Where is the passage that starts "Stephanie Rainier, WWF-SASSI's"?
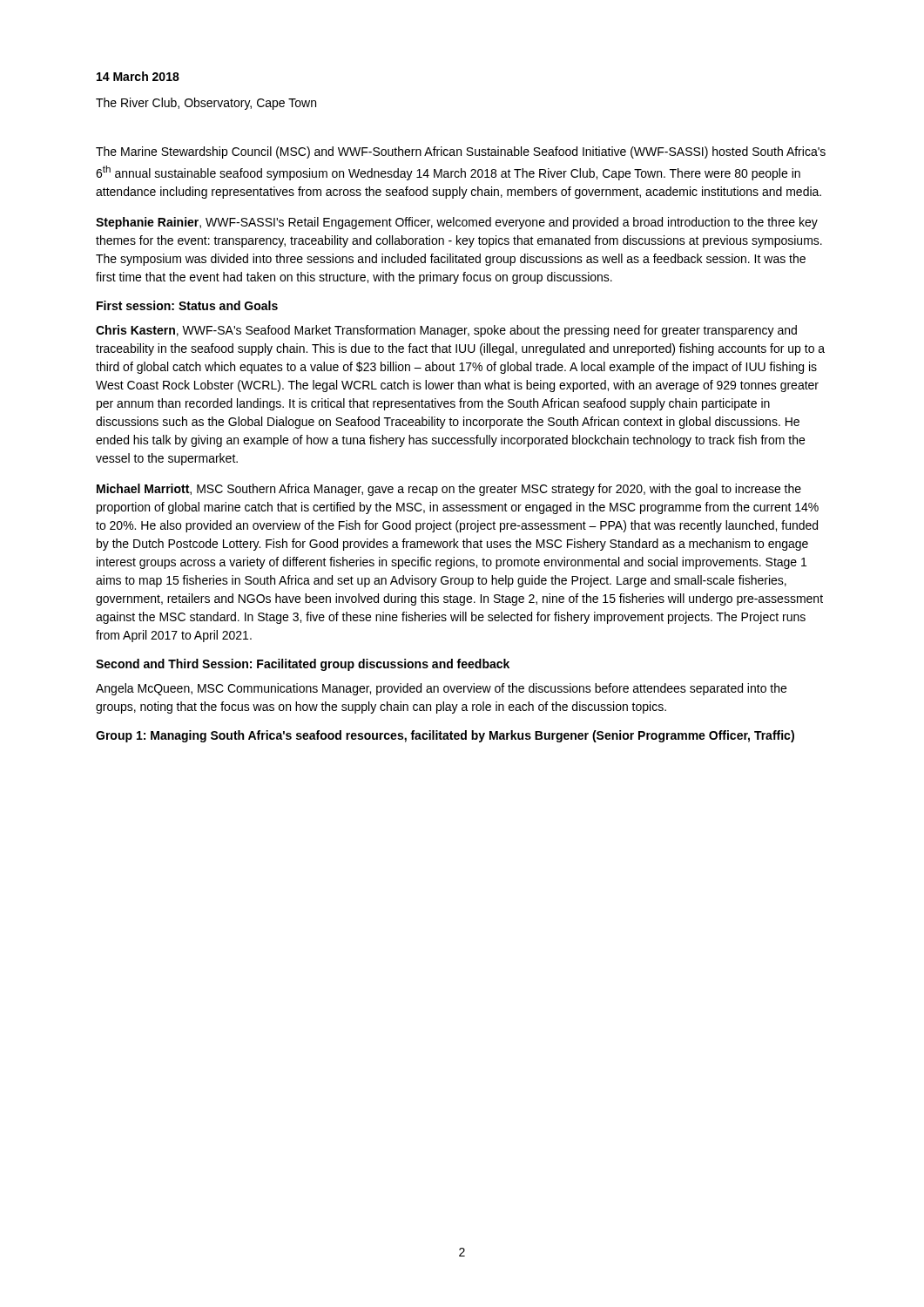The height and width of the screenshot is (1307, 924). [462, 250]
